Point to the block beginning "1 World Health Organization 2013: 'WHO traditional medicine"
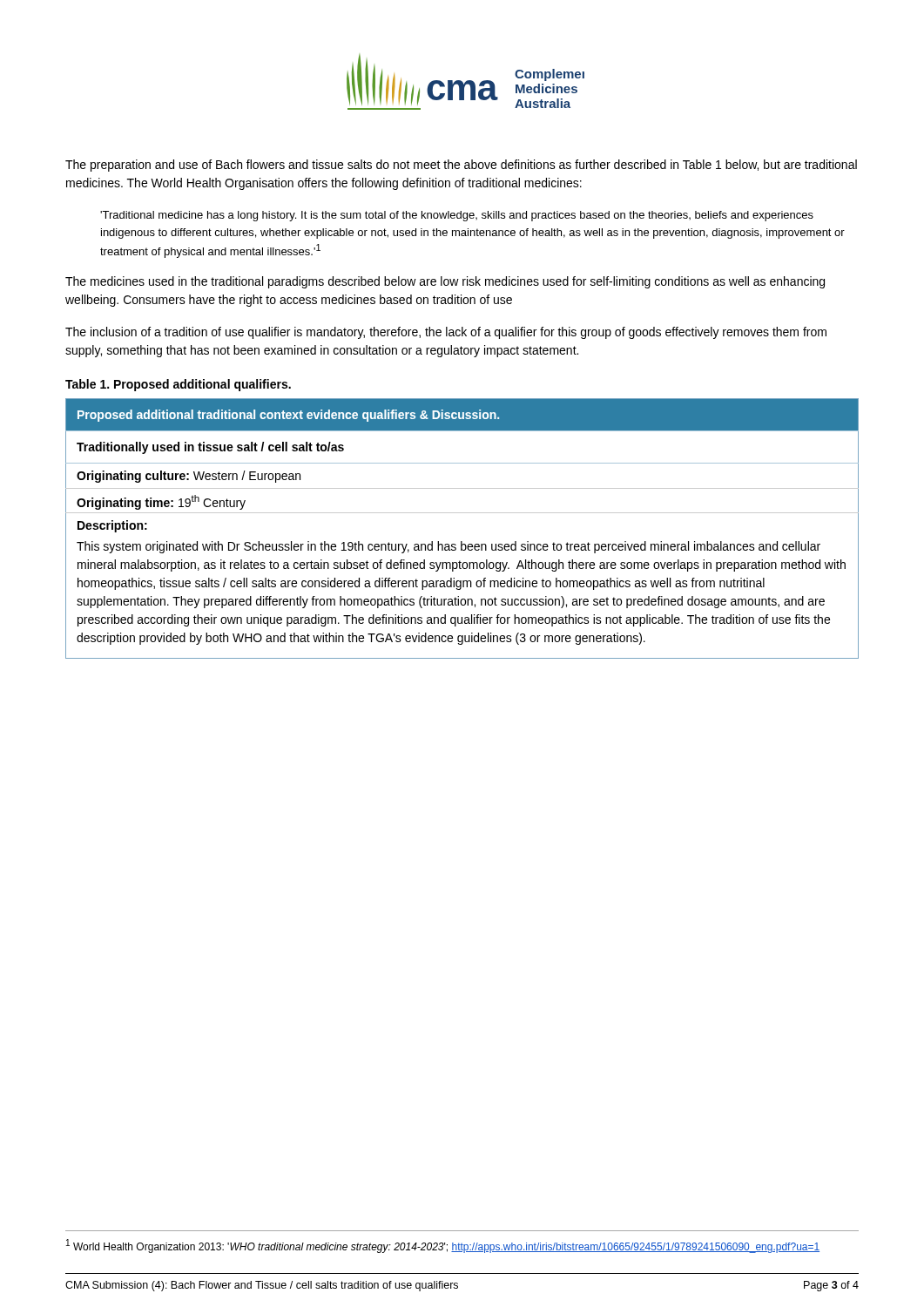The height and width of the screenshot is (1307, 924). [x=443, y=1246]
